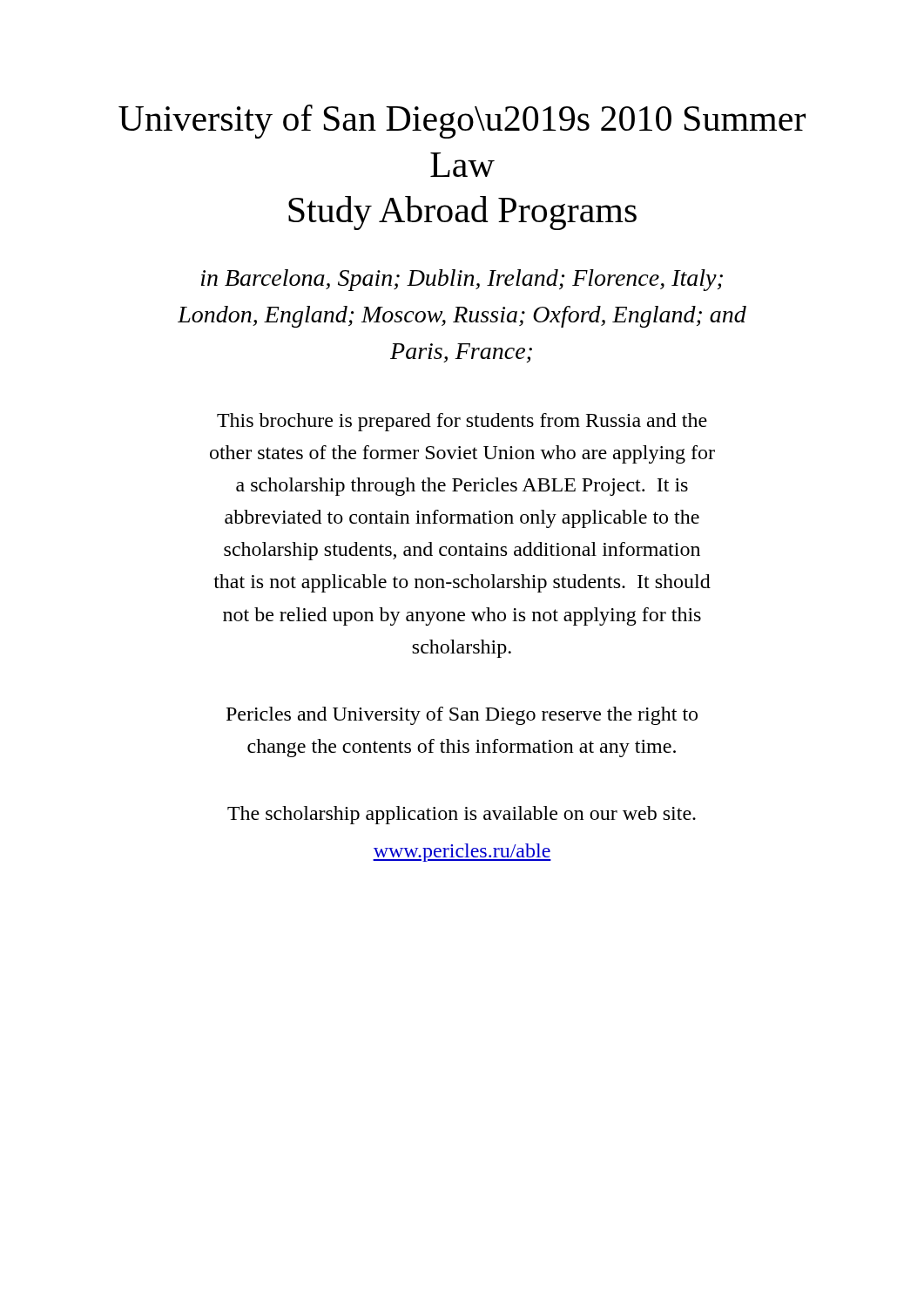
Task: Select the text block containing "This brochure is prepared for students"
Action: pyautogui.click(x=462, y=533)
